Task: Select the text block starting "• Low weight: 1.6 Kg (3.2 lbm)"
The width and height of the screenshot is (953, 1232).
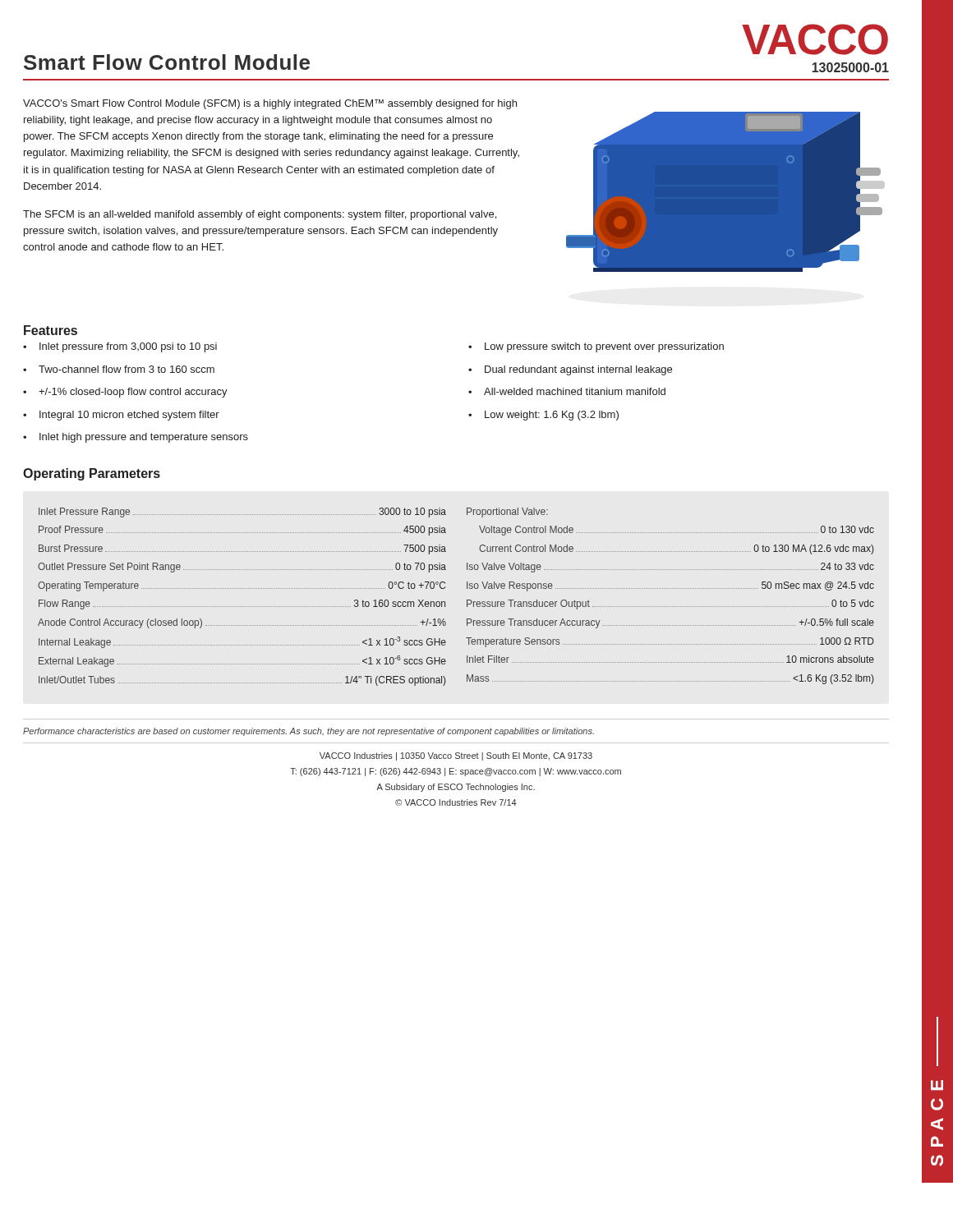Action: click(x=544, y=415)
